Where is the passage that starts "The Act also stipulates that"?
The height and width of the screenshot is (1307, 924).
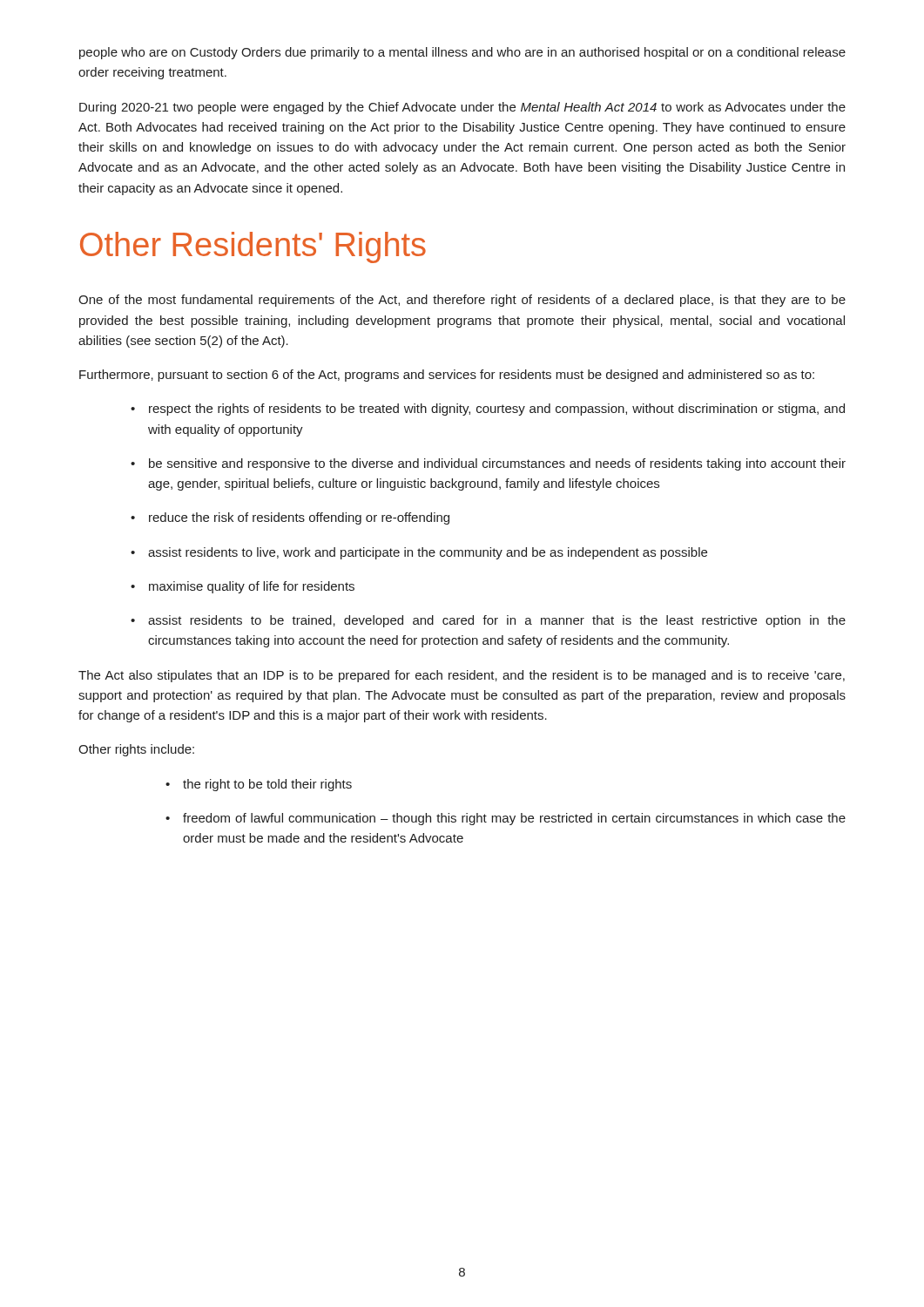coord(462,695)
